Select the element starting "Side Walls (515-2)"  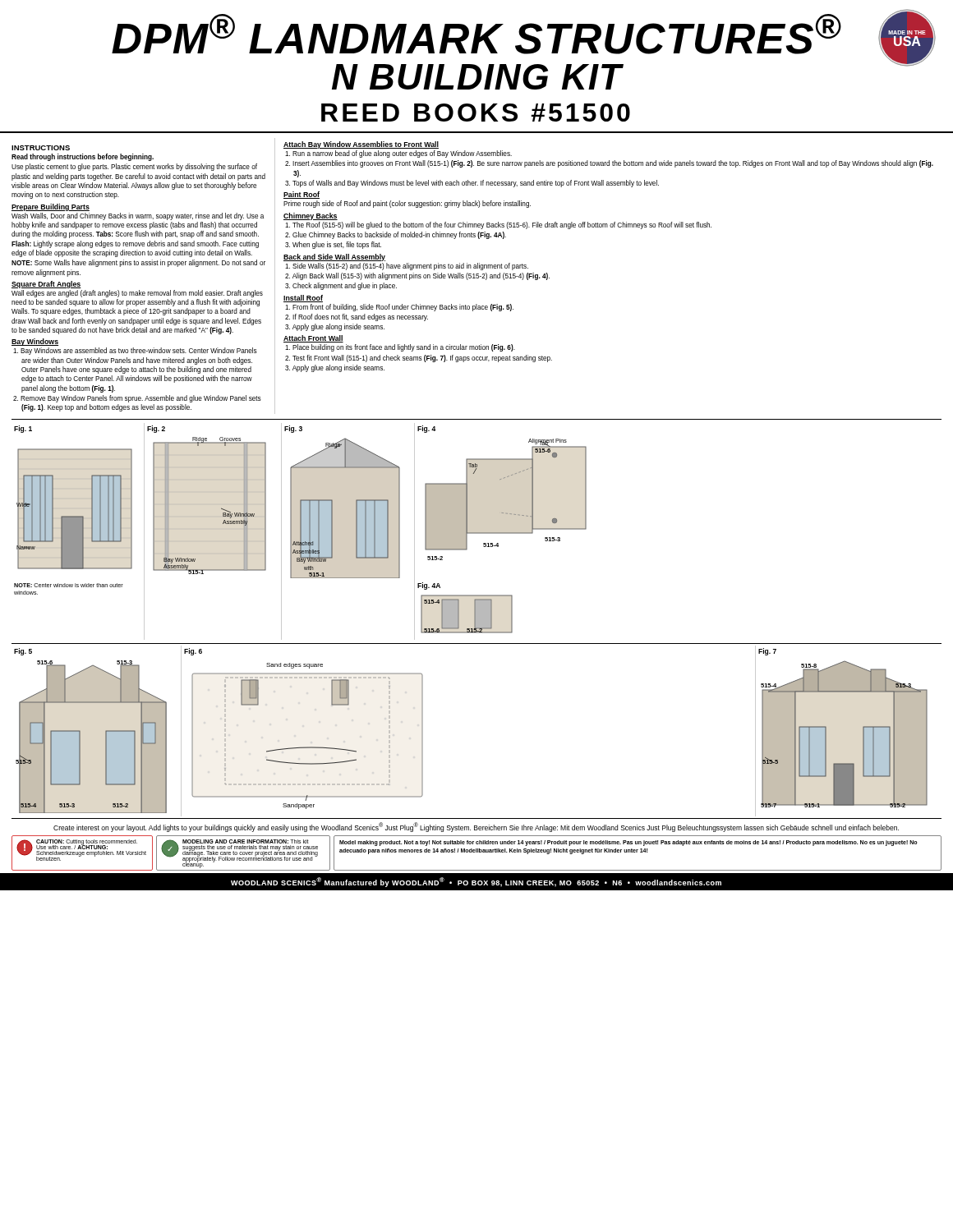point(407,266)
